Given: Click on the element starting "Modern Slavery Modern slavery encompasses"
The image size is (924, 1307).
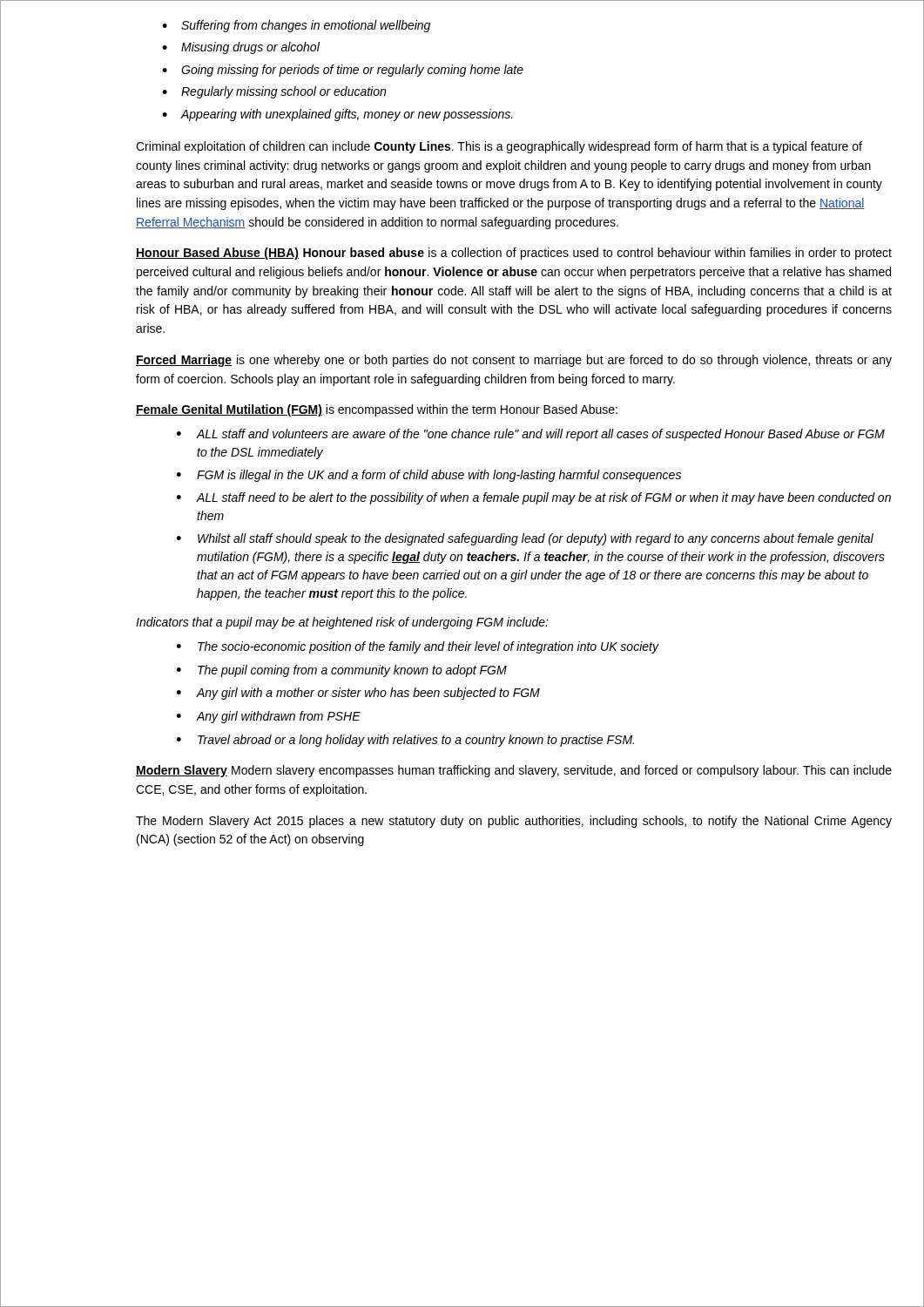Looking at the screenshot, I should (514, 780).
